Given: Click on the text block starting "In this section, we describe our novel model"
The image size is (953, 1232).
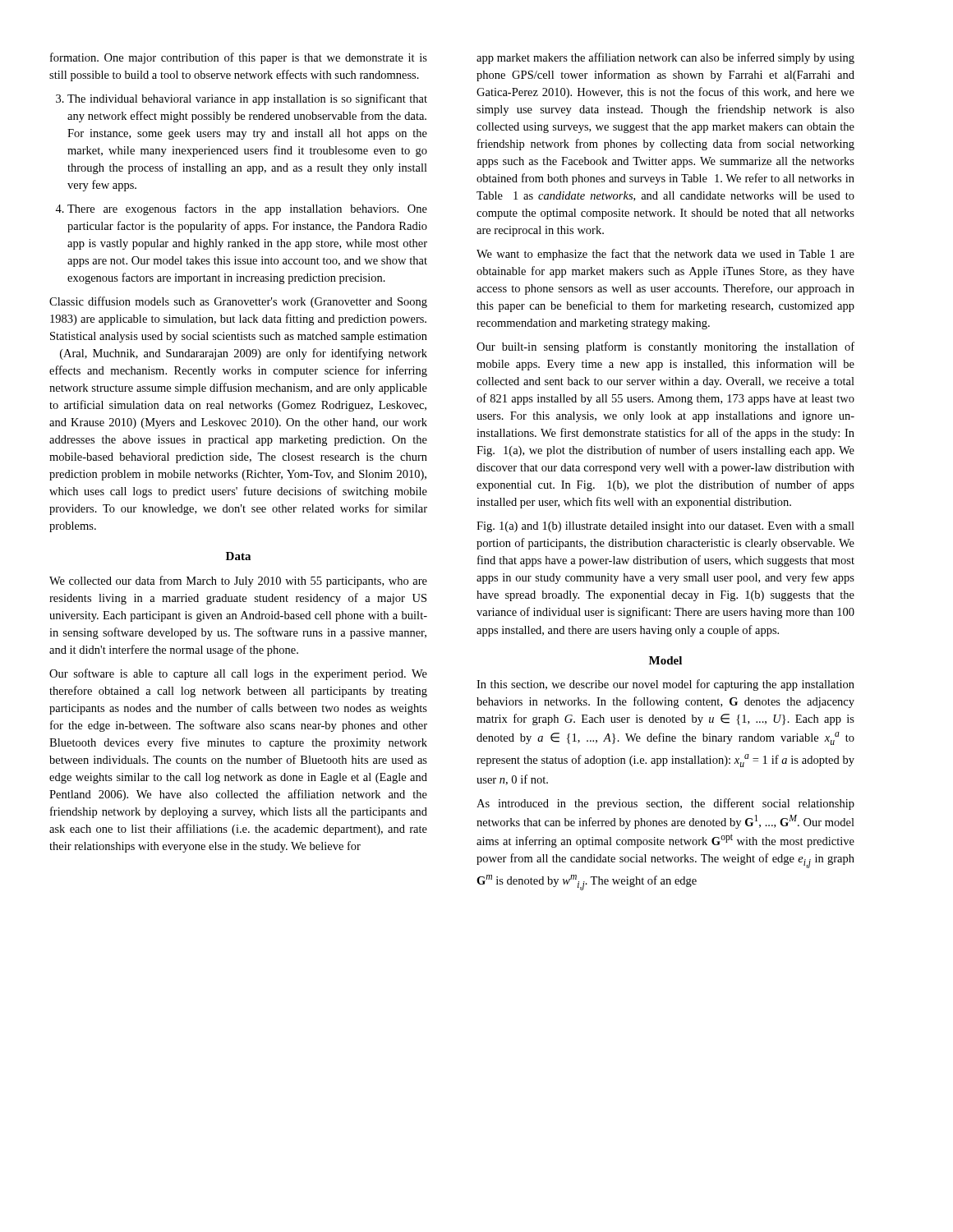Looking at the screenshot, I should click(x=665, y=732).
